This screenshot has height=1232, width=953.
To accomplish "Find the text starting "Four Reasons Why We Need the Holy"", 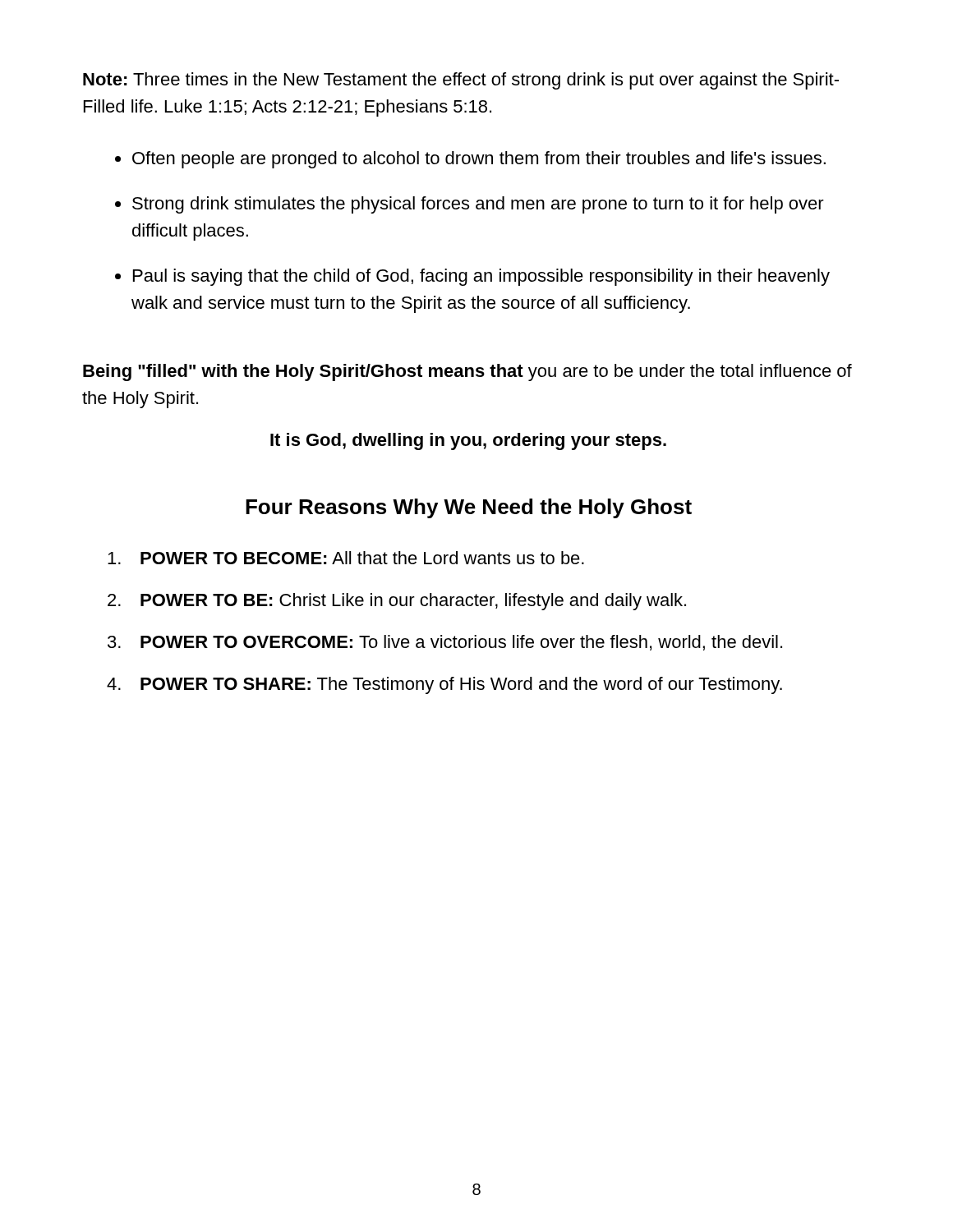I will pyautogui.click(x=468, y=507).
